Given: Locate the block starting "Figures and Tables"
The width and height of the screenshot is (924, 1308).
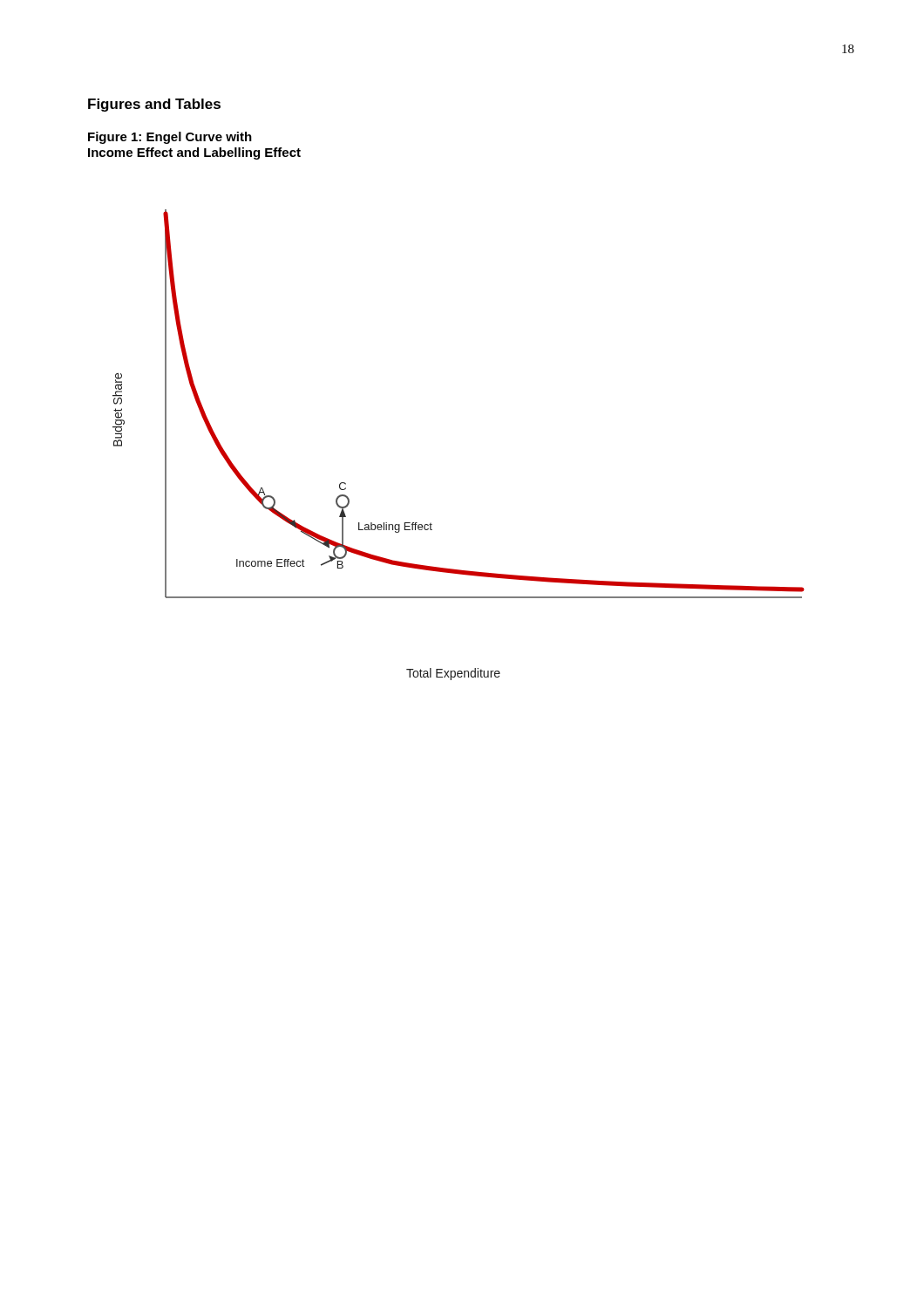Looking at the screenshot, I should pos(154,104).
